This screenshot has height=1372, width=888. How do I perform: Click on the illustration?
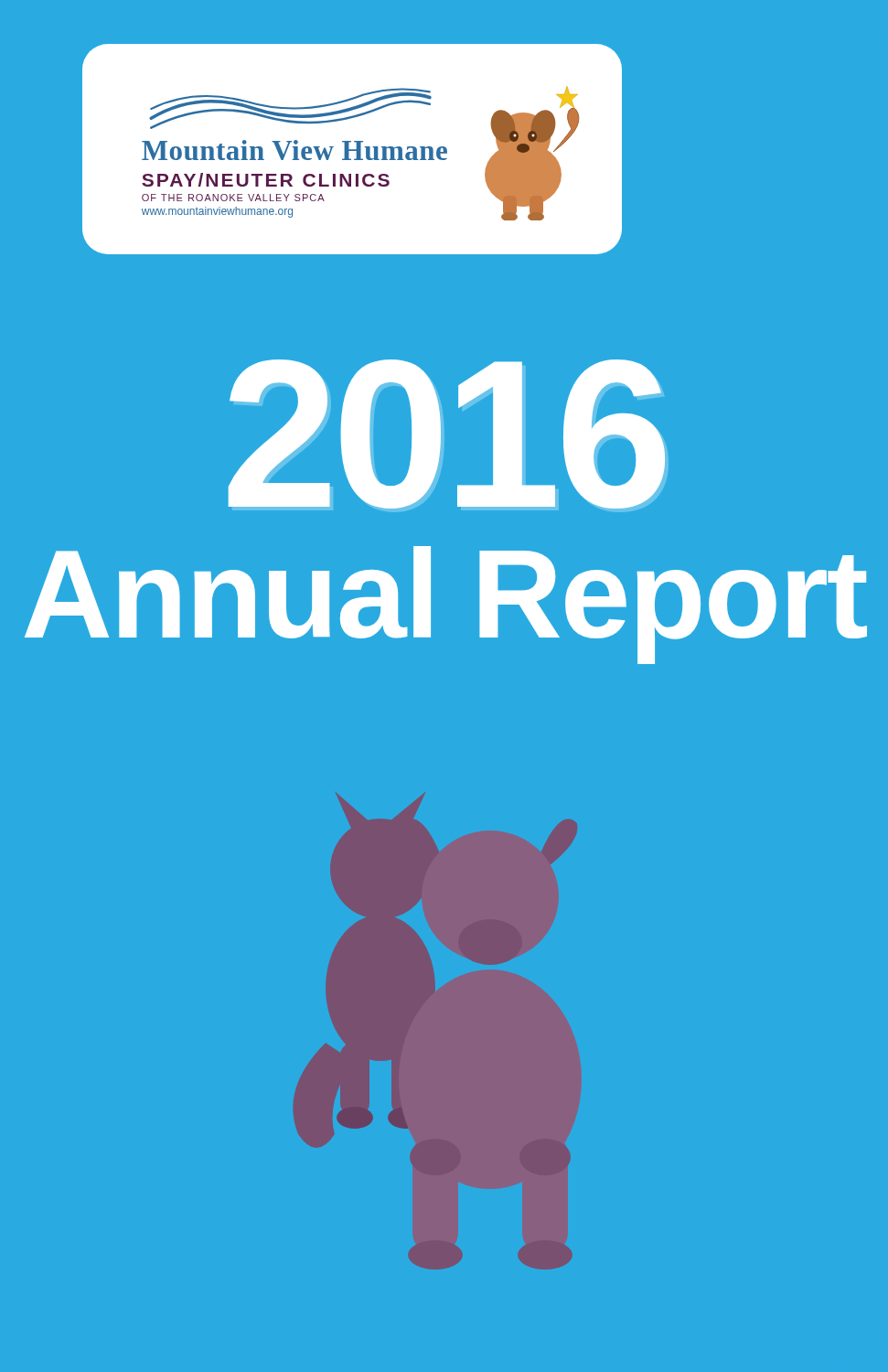pyautogui.click(x=444, y=1043)
